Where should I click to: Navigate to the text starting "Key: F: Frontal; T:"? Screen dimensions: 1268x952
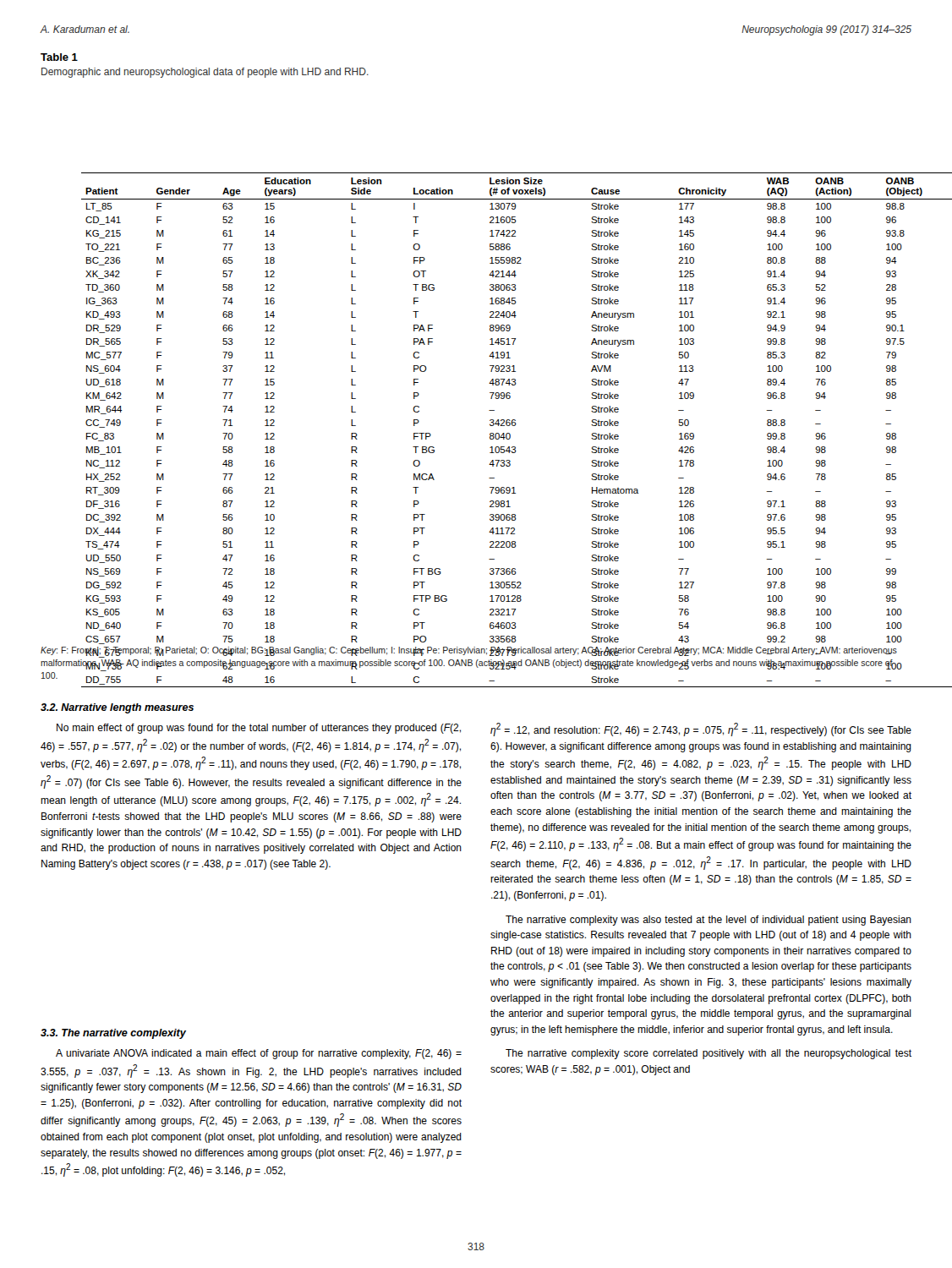469,663
